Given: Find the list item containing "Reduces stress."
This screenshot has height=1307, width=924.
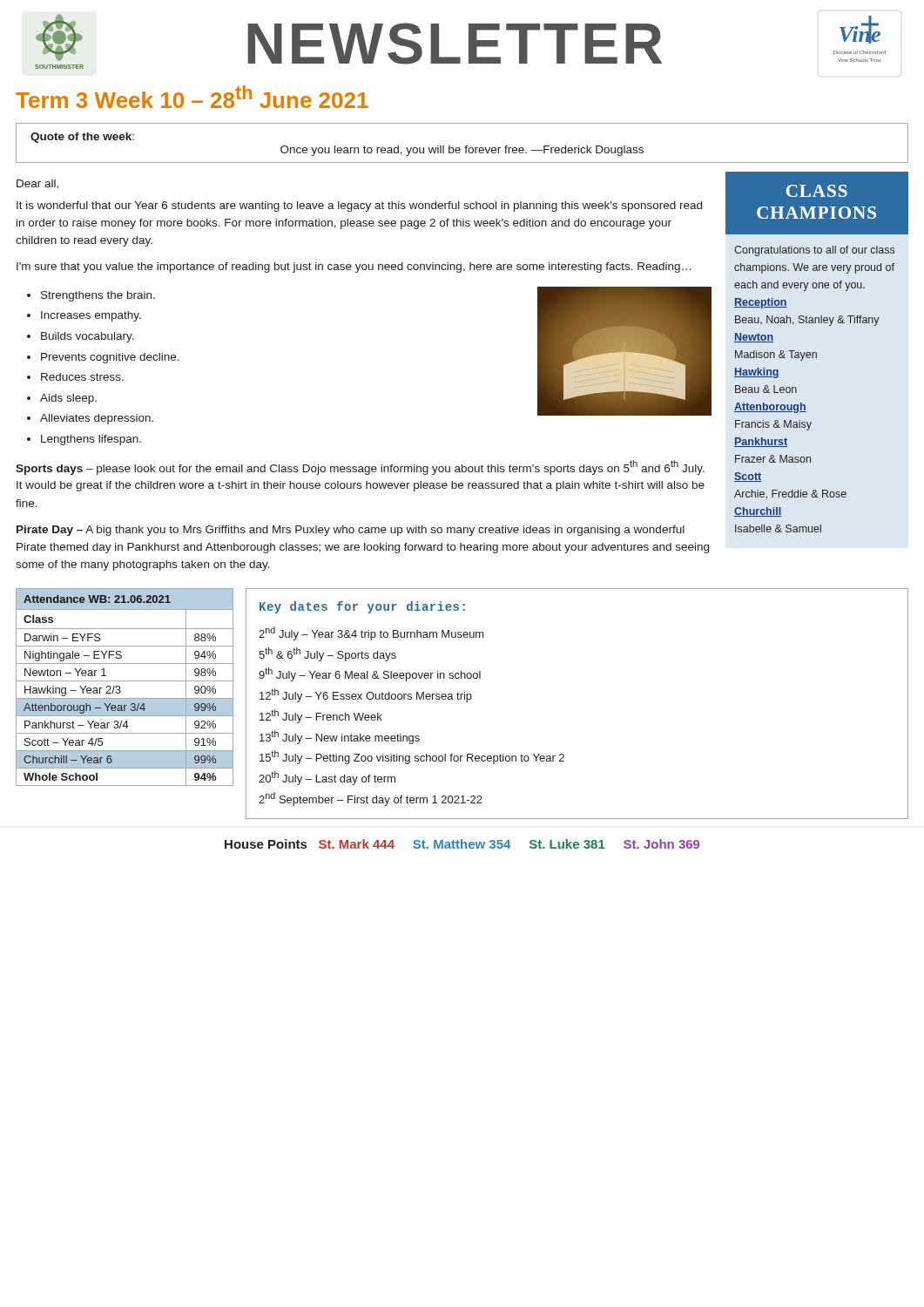Looking at the screenshot, I should 82,377.
